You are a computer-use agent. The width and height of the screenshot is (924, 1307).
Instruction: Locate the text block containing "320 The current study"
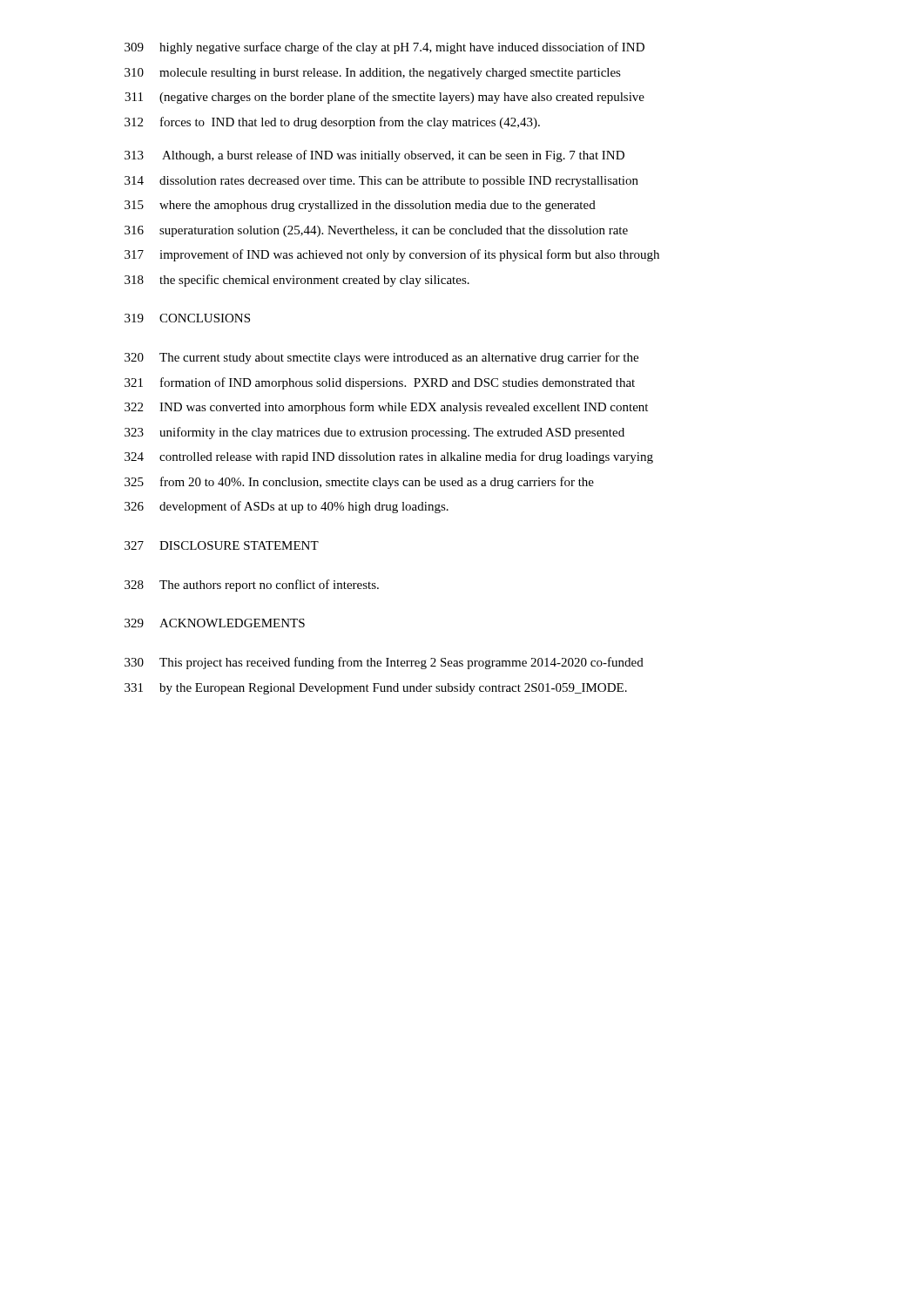point(475,432)
